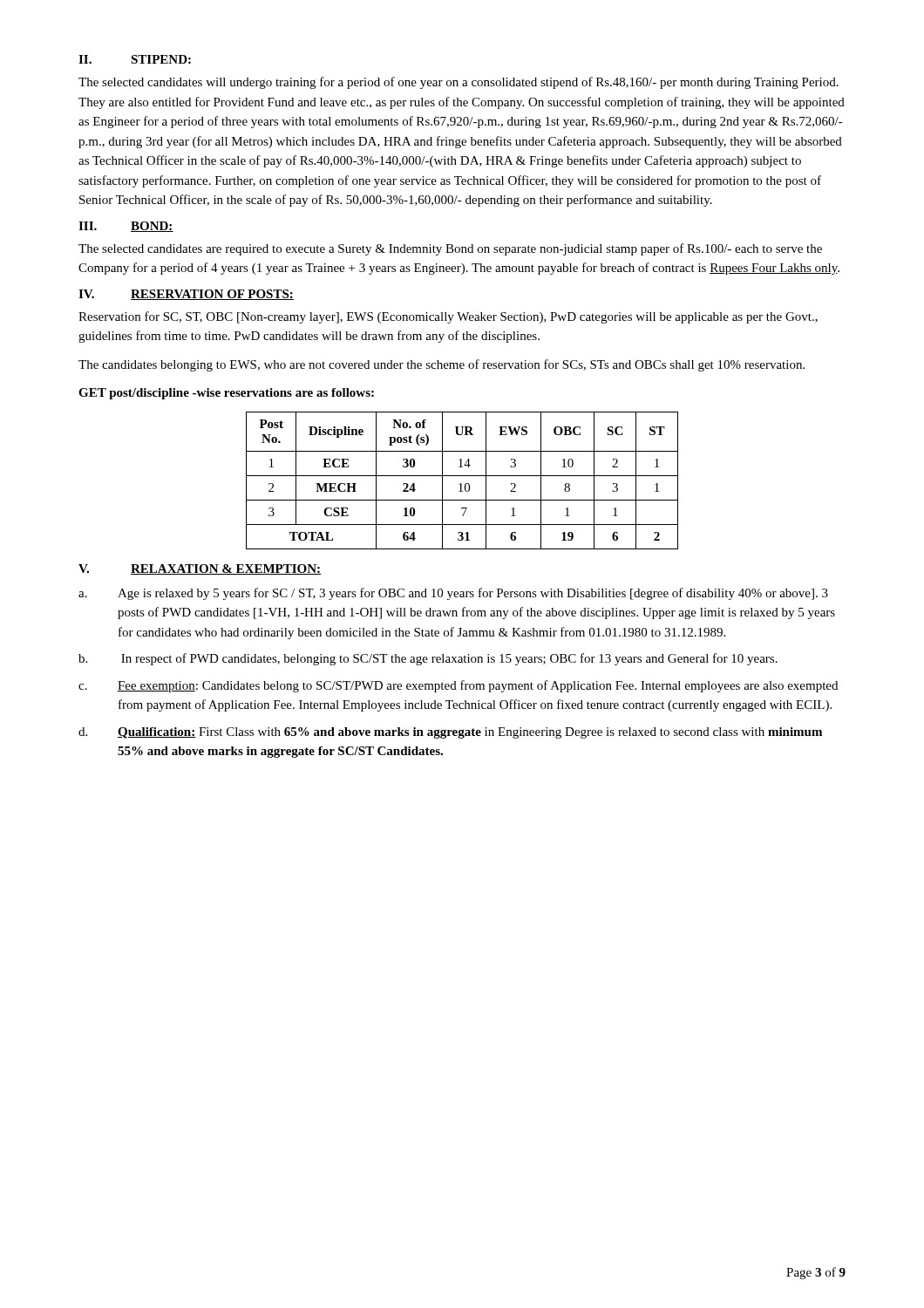924x1308 pixels.
Task: Find the text block with the text "Reservation for SC, ST, OBC [Non-creamy layer],"
Action: [448, 326]
